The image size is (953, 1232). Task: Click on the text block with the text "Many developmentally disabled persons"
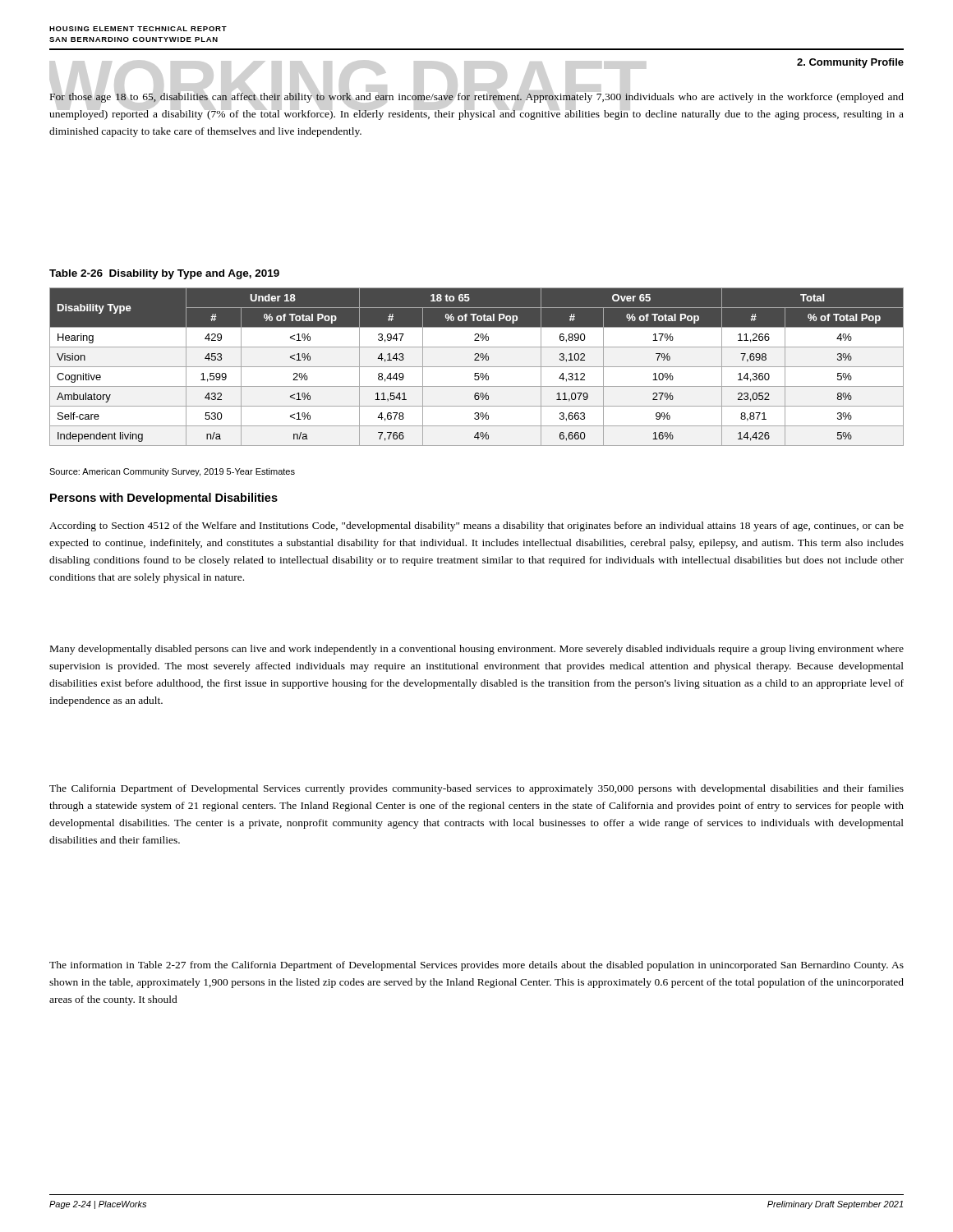pyautogui.click(x=476, y=674)
